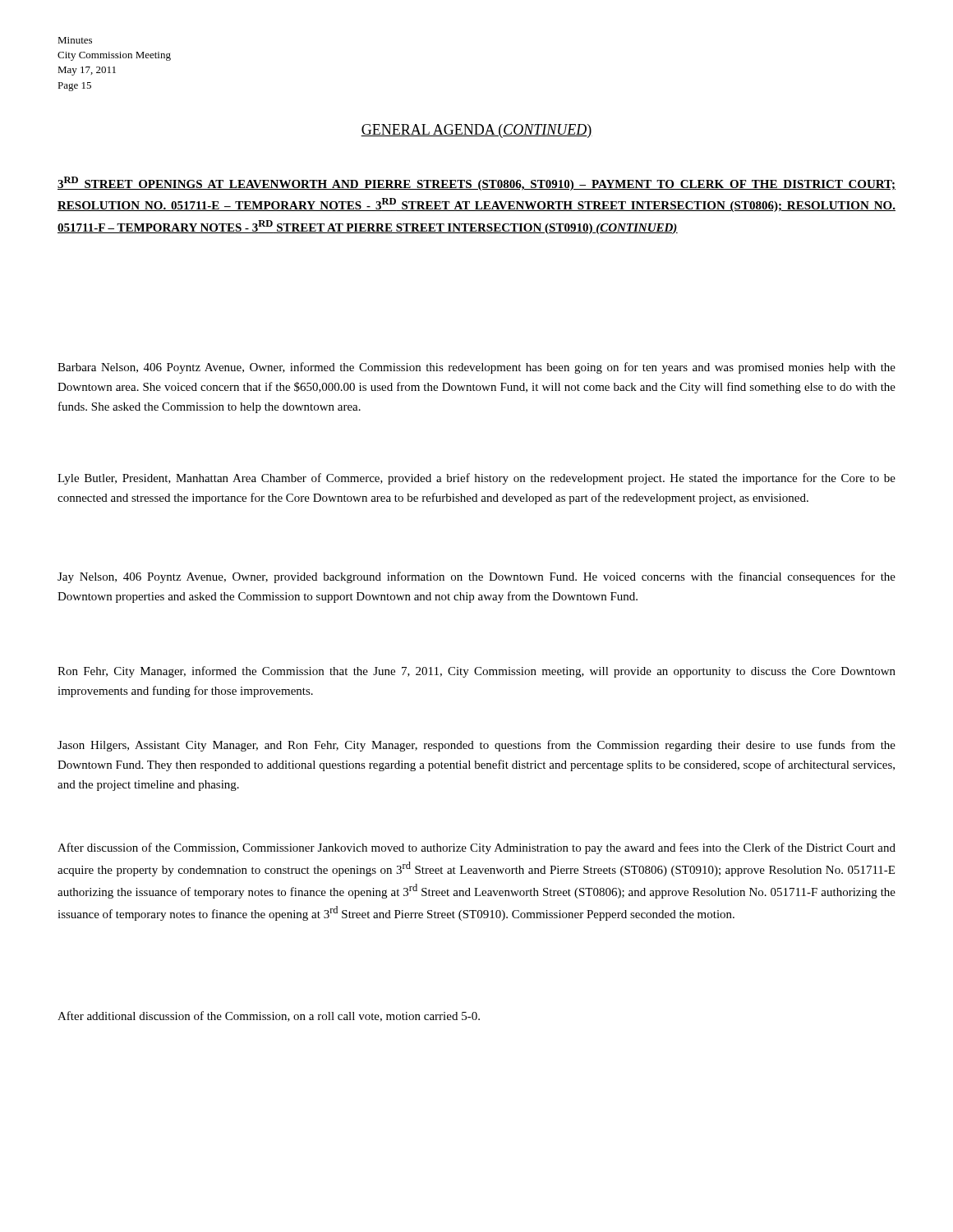Where is the passage that starts "Barbara Nelson, 406 Poyntz Avenue,"?
This screenshot has height=1232, width=953.
click(x=476, y=387)
